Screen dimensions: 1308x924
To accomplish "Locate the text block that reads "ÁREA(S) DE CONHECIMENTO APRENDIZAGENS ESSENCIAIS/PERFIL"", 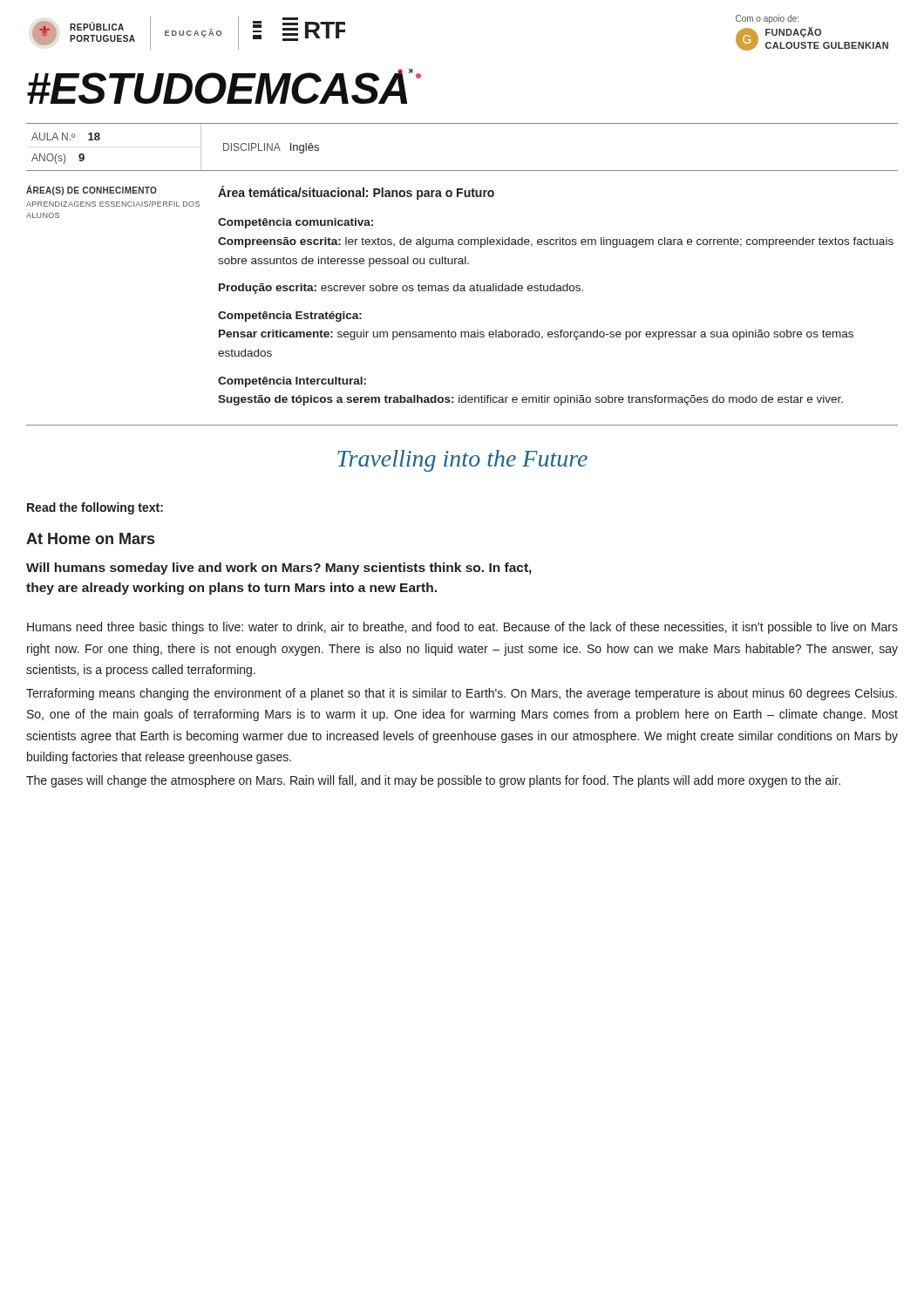I will point(462,292).
